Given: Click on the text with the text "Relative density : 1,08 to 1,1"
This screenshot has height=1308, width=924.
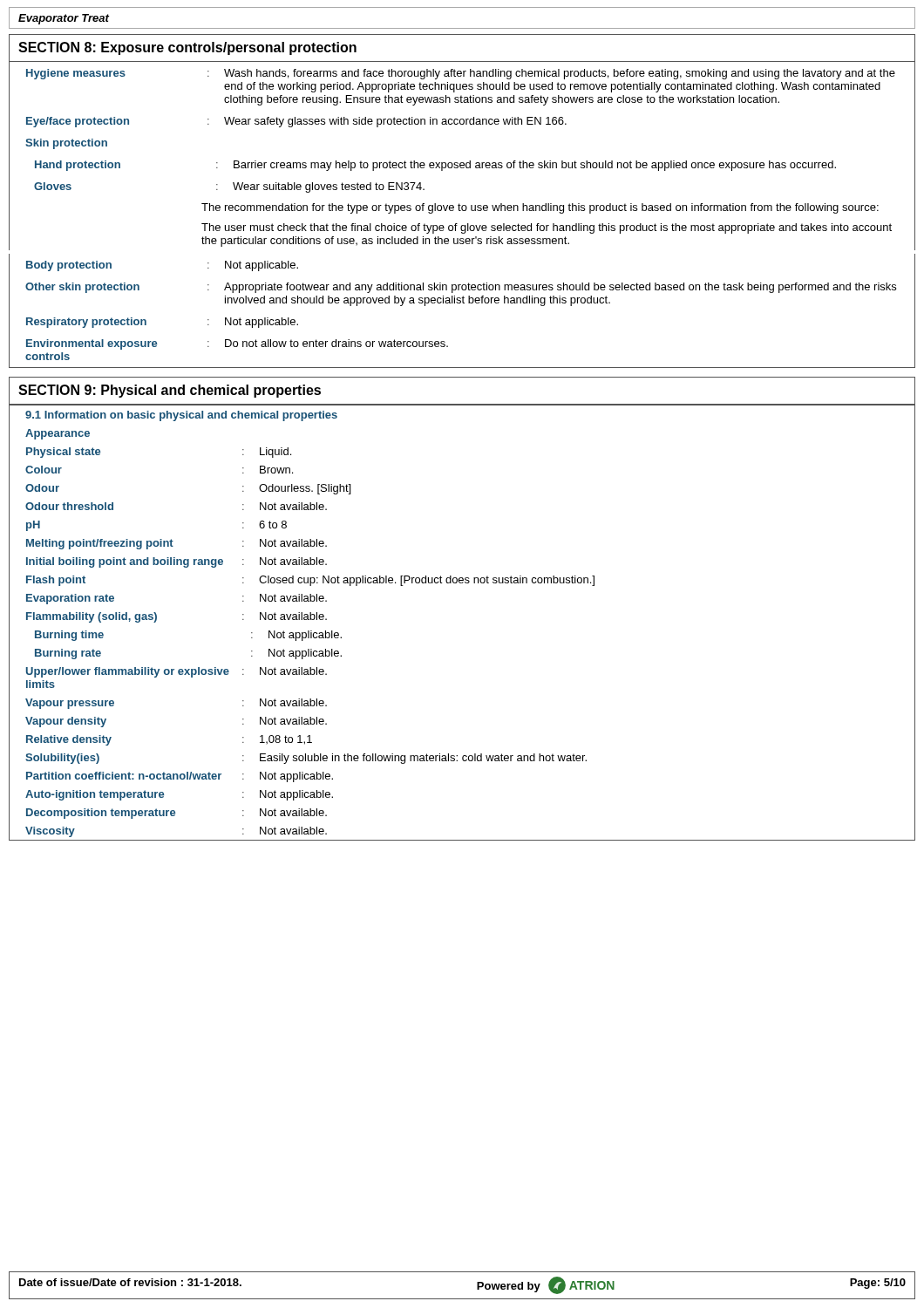Looking at the screenshot, I should 76,741.
